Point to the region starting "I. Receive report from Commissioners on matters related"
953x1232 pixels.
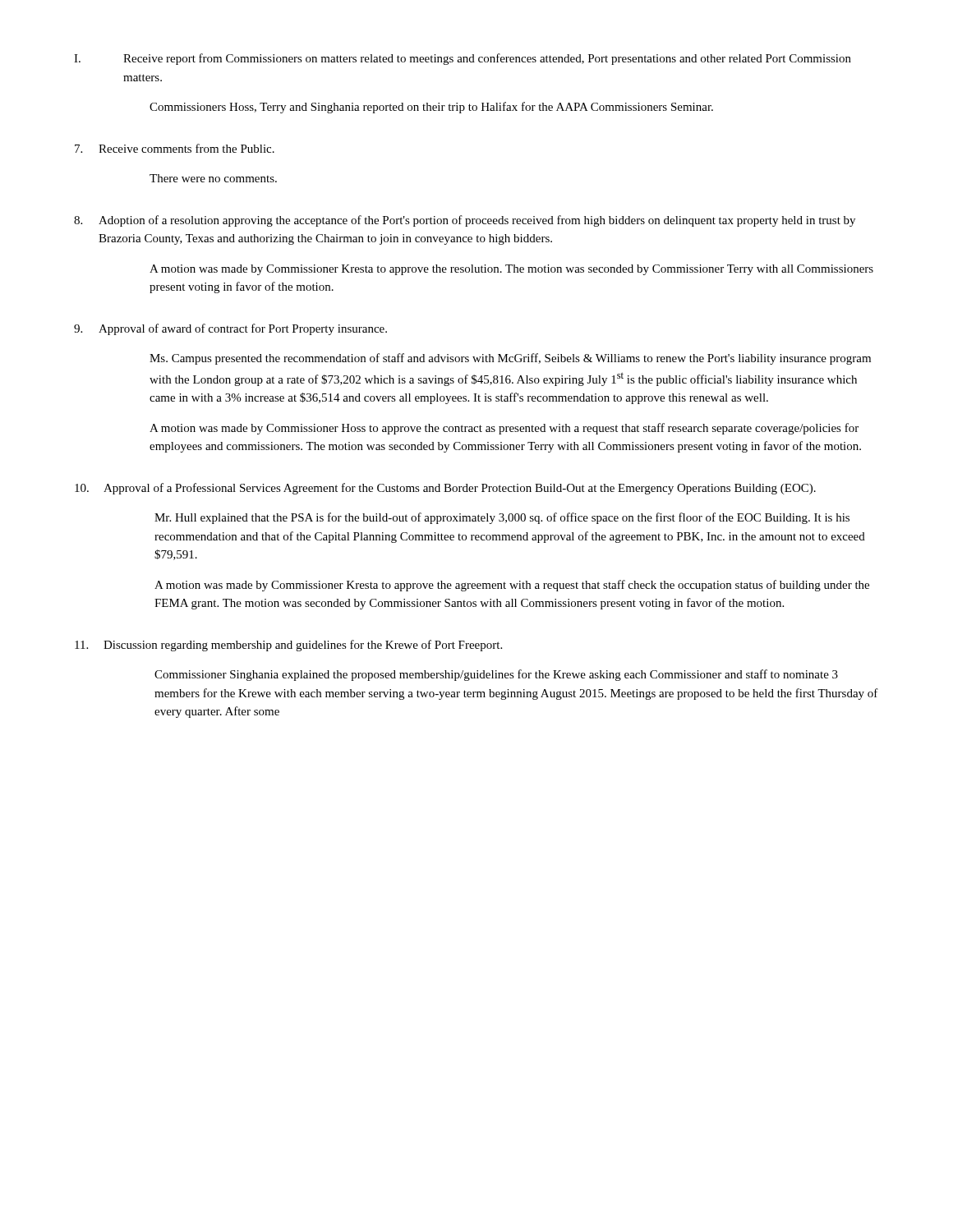coord(476,68)
